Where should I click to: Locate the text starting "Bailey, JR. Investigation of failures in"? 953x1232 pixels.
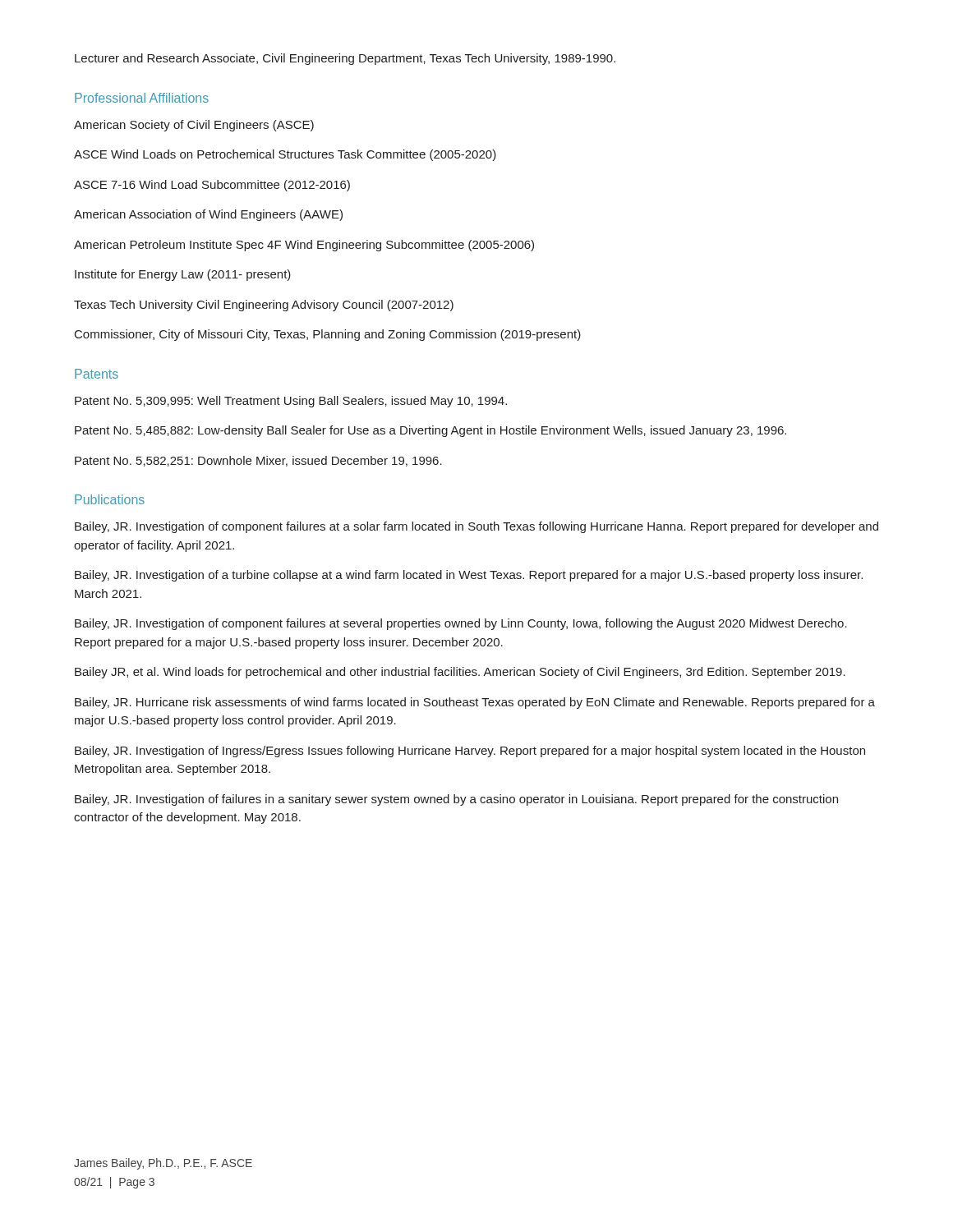click(456, 808)
